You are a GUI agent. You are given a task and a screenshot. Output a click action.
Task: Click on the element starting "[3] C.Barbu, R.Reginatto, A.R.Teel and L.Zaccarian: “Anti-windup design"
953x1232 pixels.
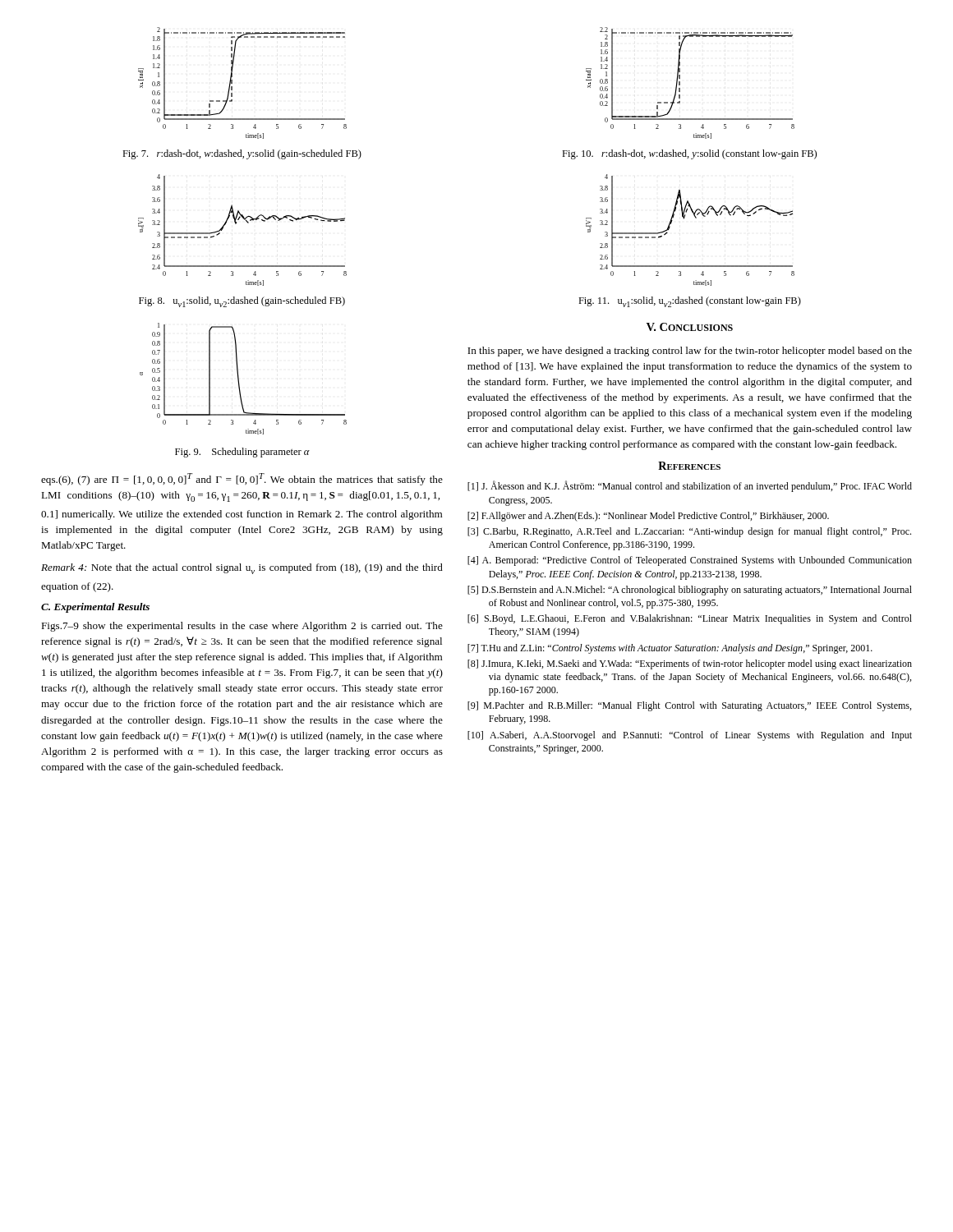pos(690,538)
